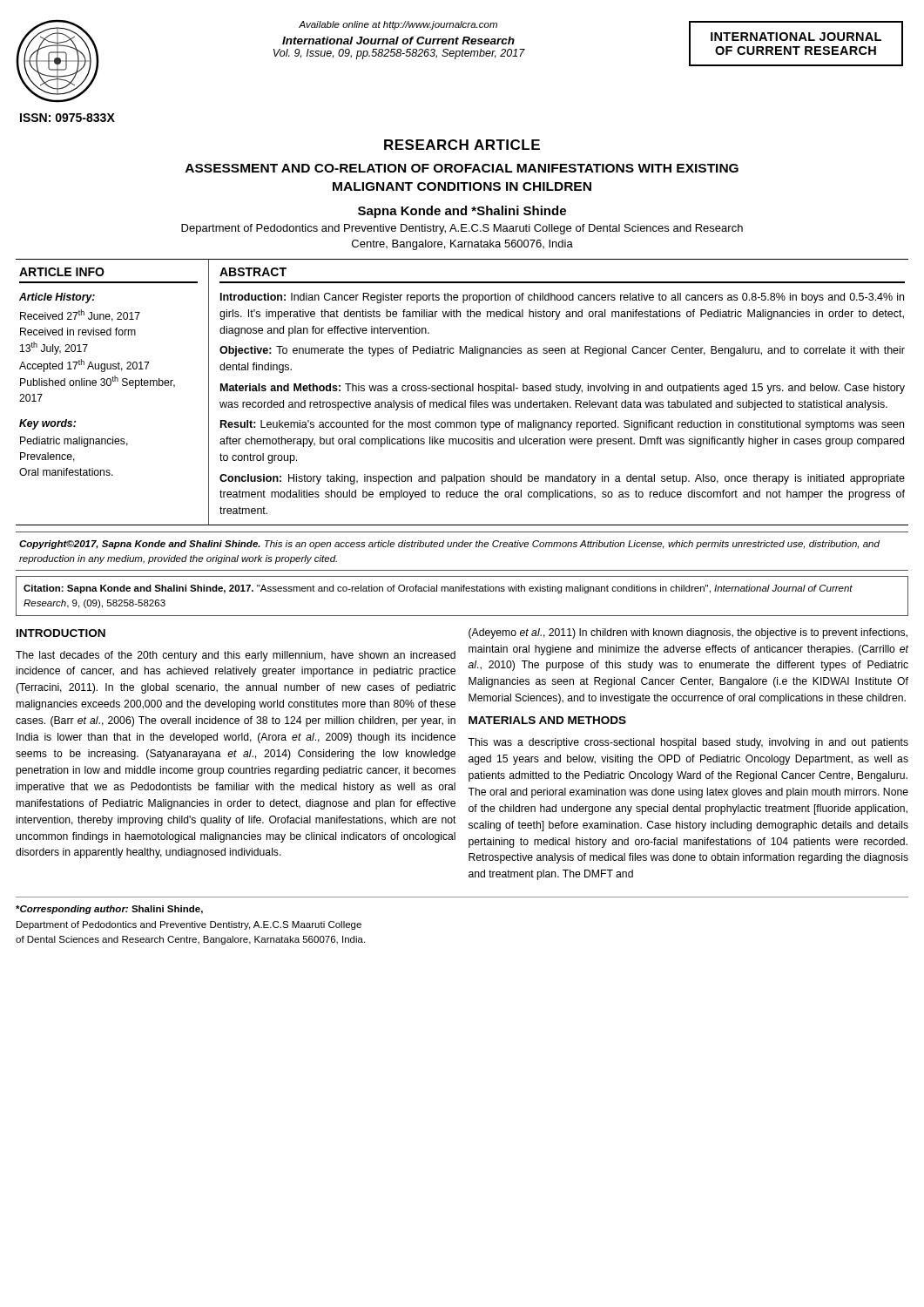Image resolution: width=924 pixels, height=1307 pixels.
Task: Find the element starting "Available online at http://www.journalcra.com"
Action: 398,24
